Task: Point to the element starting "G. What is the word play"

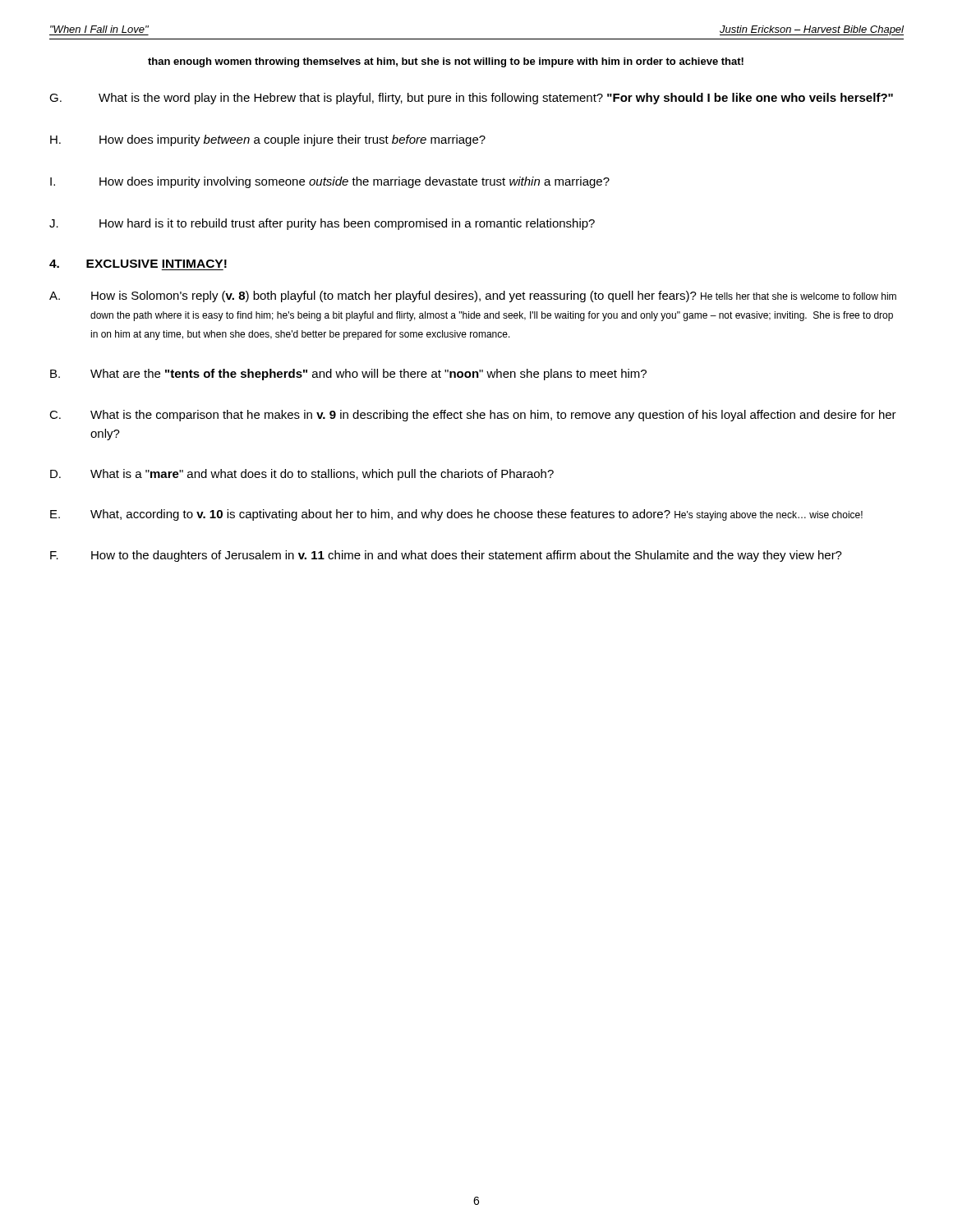Action: click(x=476, y=97)
